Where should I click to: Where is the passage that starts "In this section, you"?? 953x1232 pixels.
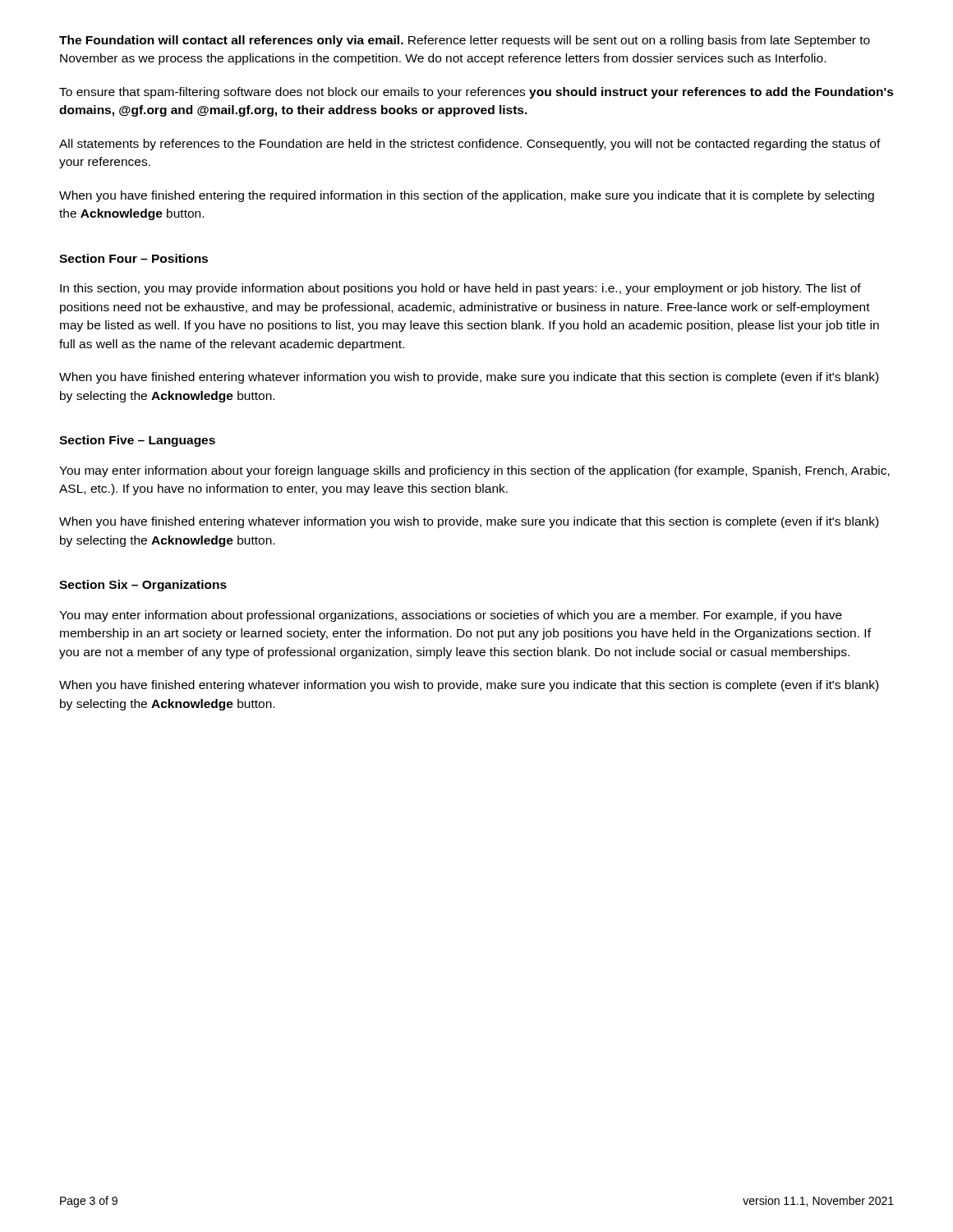tap(469, 316)
